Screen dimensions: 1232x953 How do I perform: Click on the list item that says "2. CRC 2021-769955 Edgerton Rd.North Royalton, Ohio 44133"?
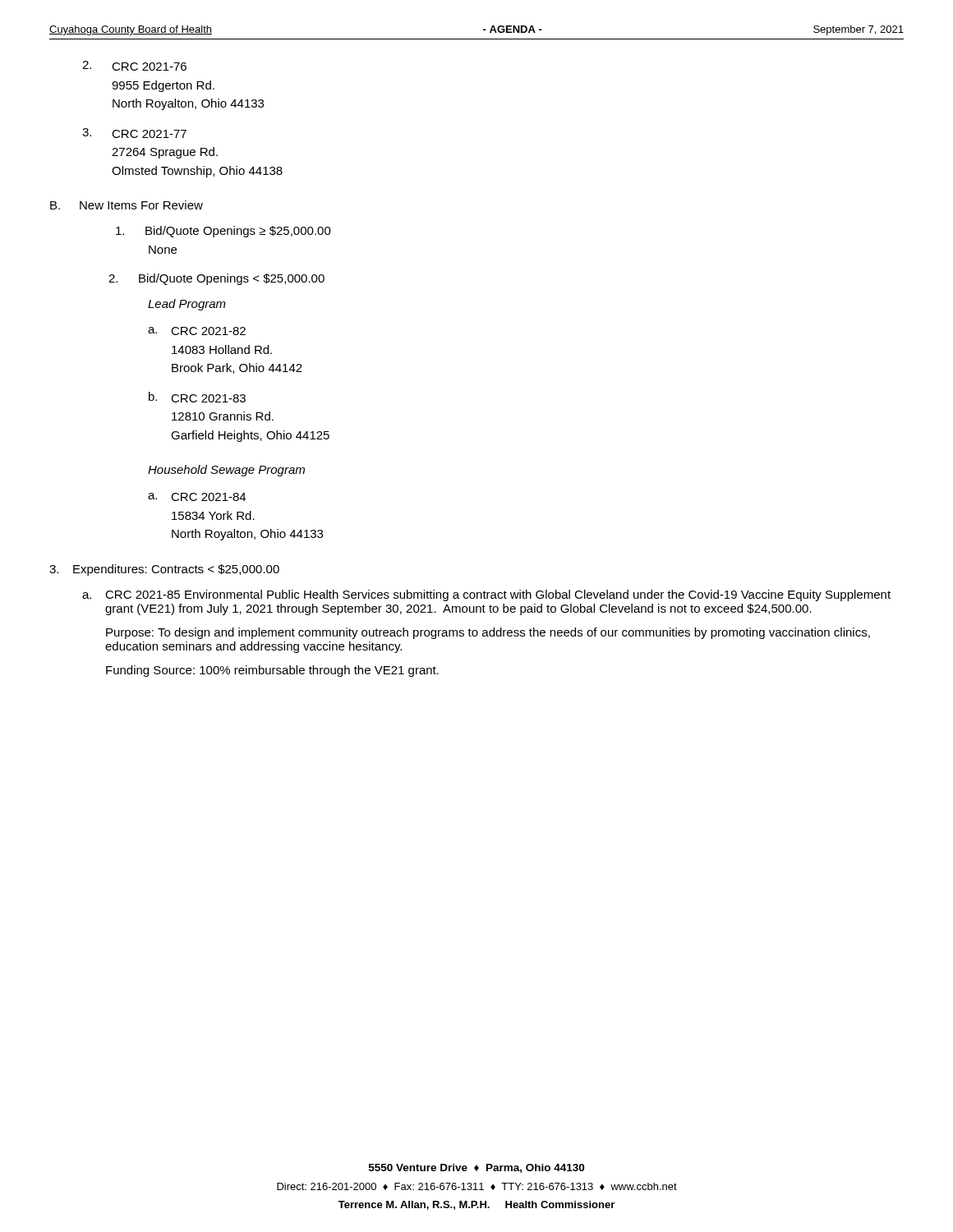[173, 85]
